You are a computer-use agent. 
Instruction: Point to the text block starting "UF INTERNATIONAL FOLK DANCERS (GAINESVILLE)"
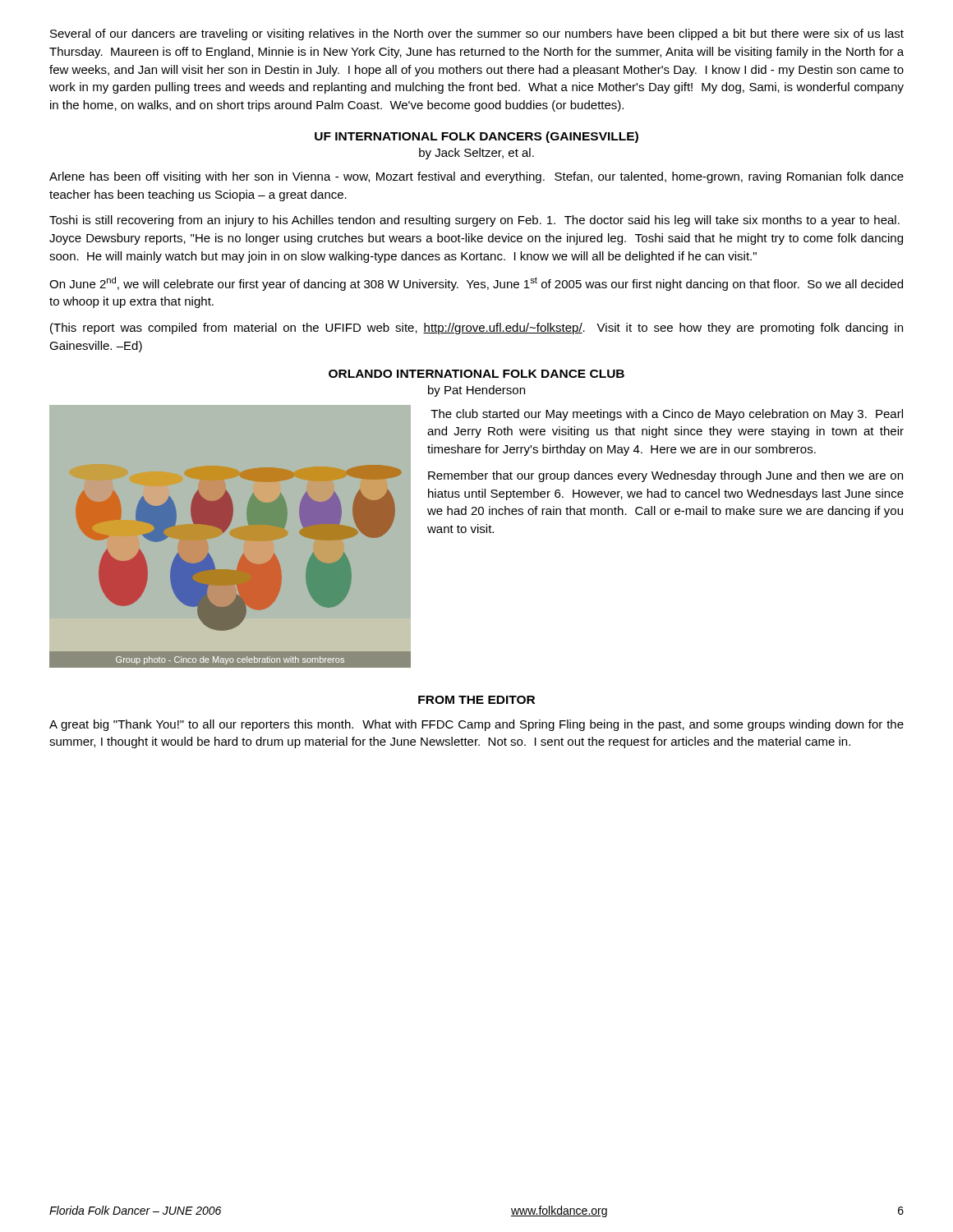pyautogui.click(x=476, y=136)
